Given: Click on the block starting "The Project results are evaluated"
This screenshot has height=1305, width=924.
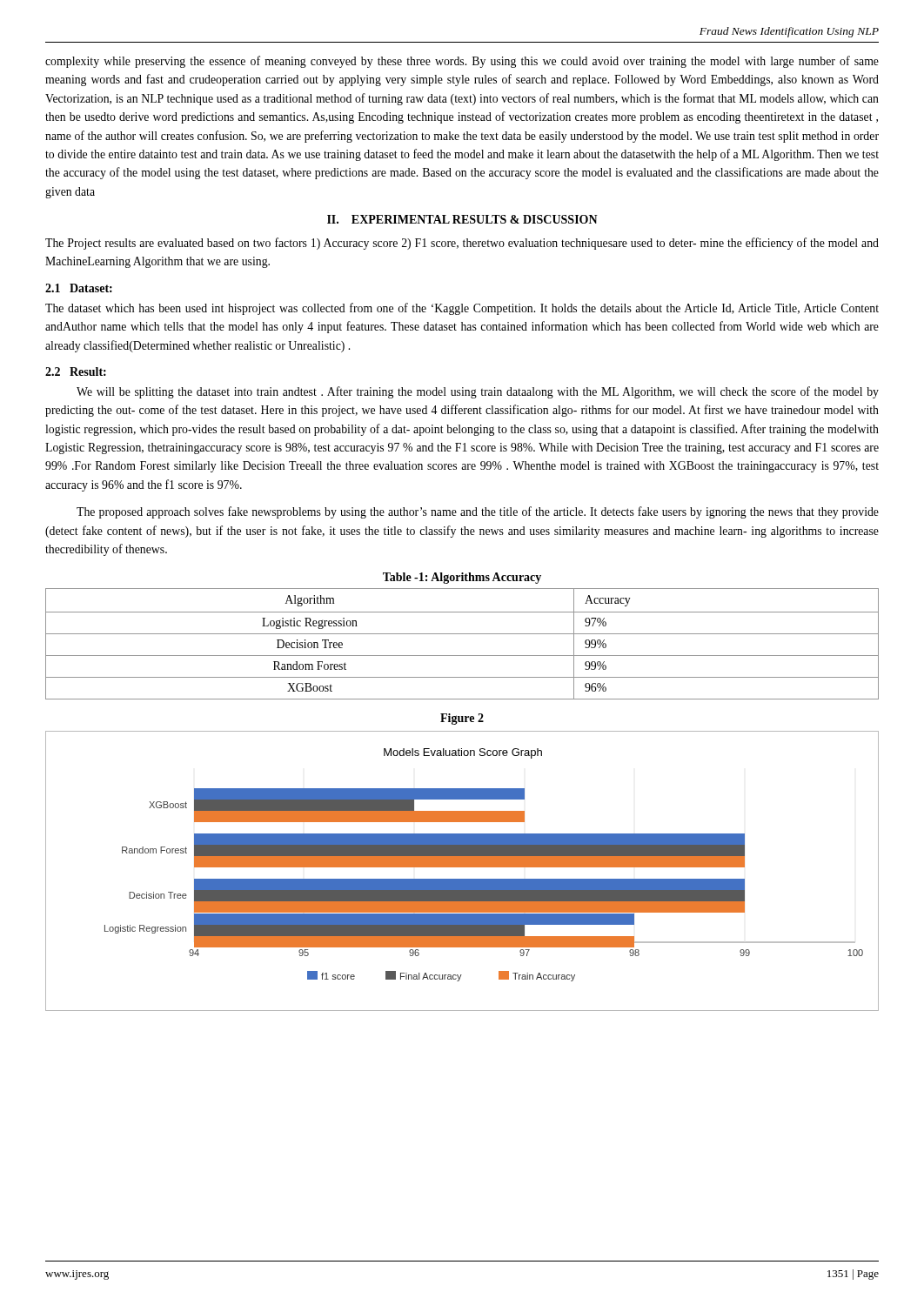Looking at the screenshot, I should pos(462,252).
